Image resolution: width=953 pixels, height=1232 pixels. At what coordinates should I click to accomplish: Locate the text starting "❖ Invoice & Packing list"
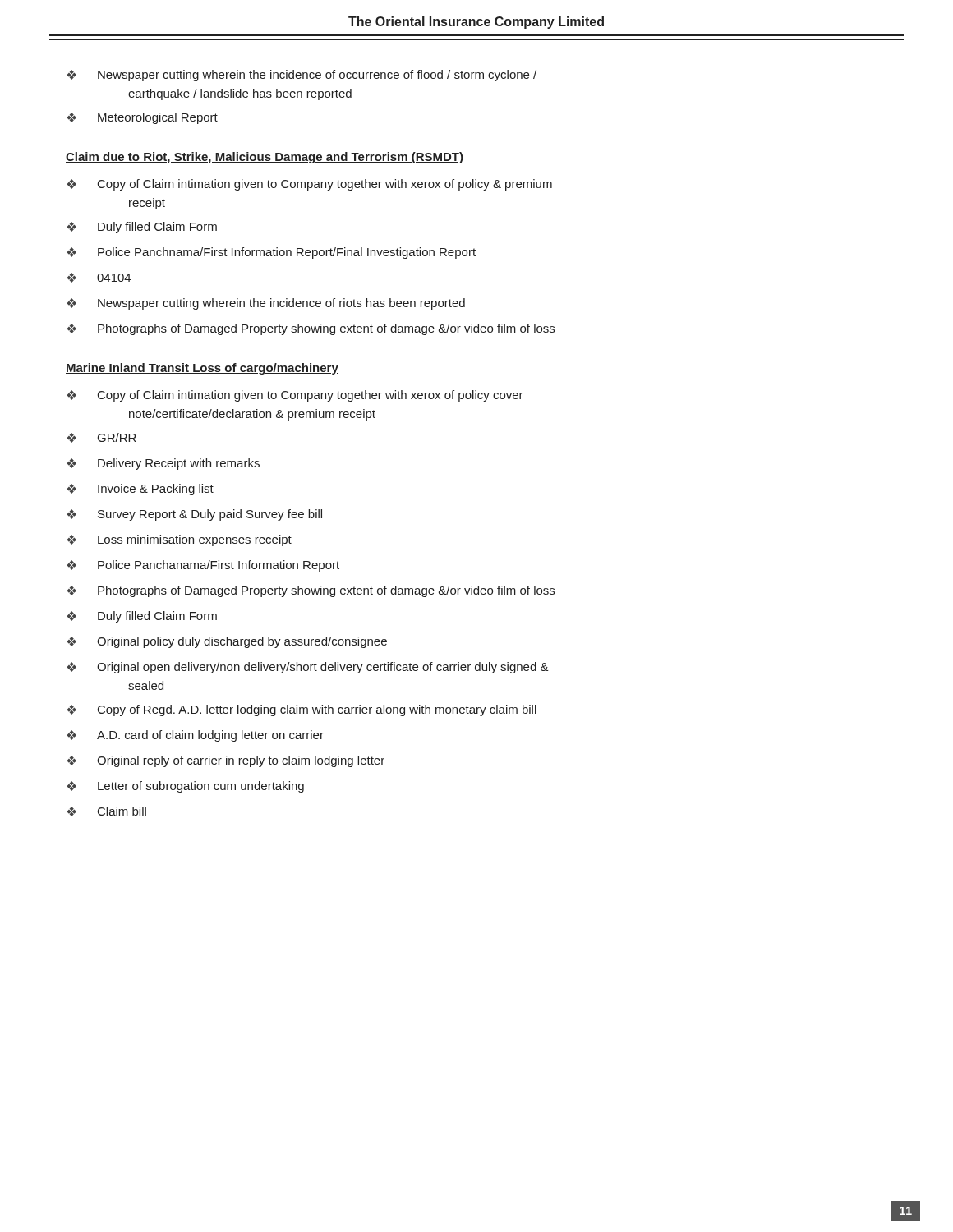pos(140,490)
